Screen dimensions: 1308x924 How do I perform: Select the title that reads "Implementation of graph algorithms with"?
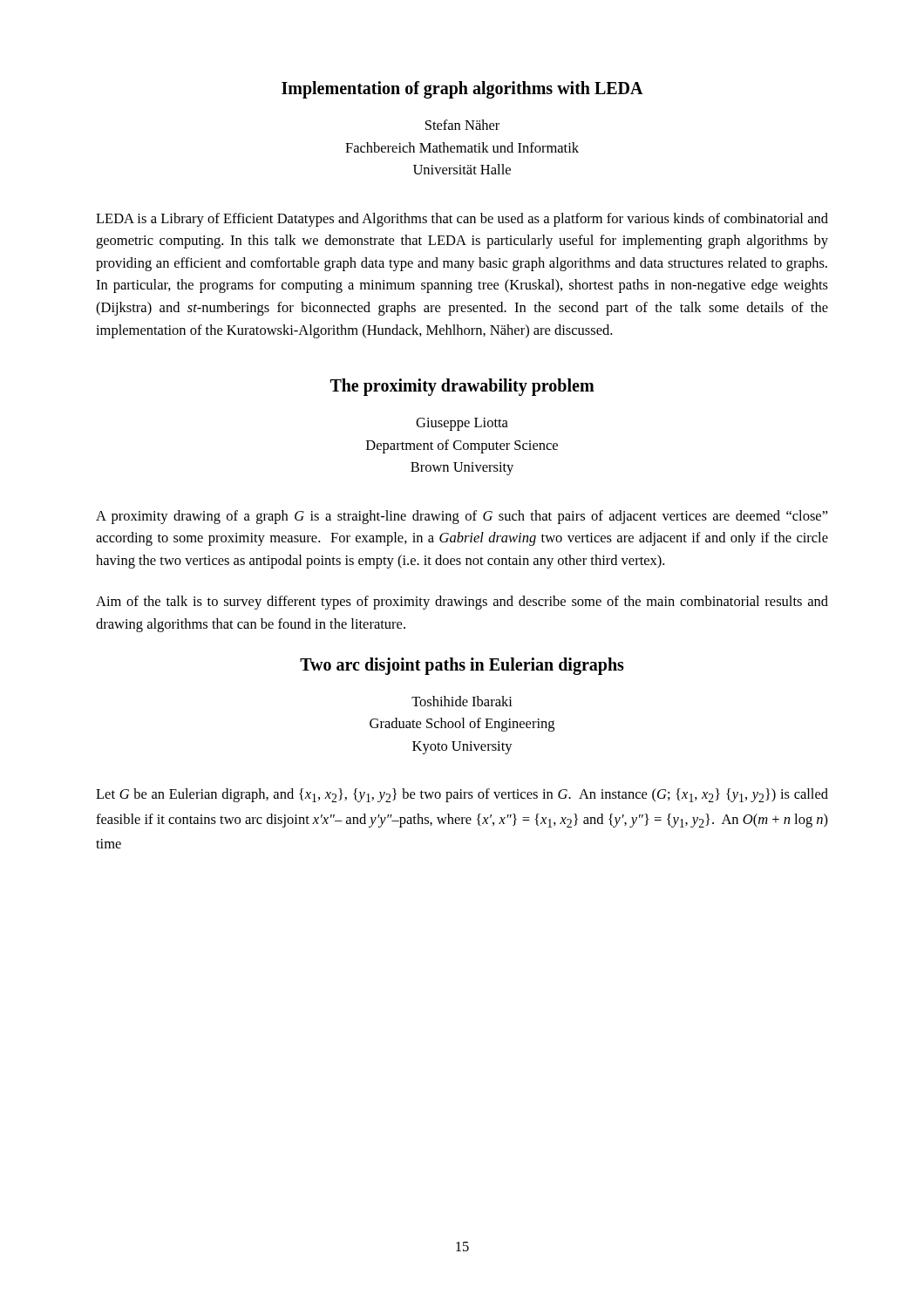462,88
